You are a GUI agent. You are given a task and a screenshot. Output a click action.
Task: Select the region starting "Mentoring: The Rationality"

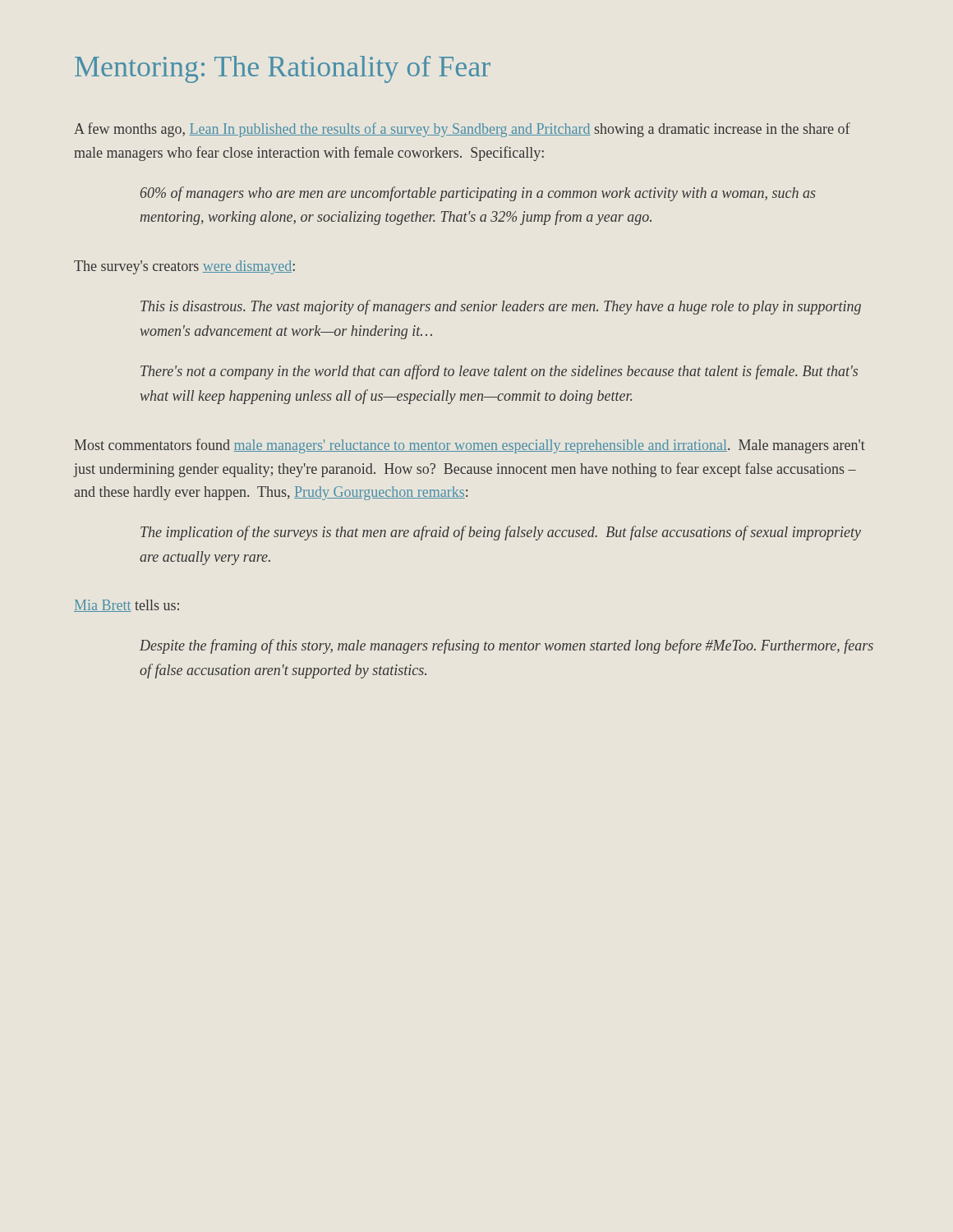point(476,67)
